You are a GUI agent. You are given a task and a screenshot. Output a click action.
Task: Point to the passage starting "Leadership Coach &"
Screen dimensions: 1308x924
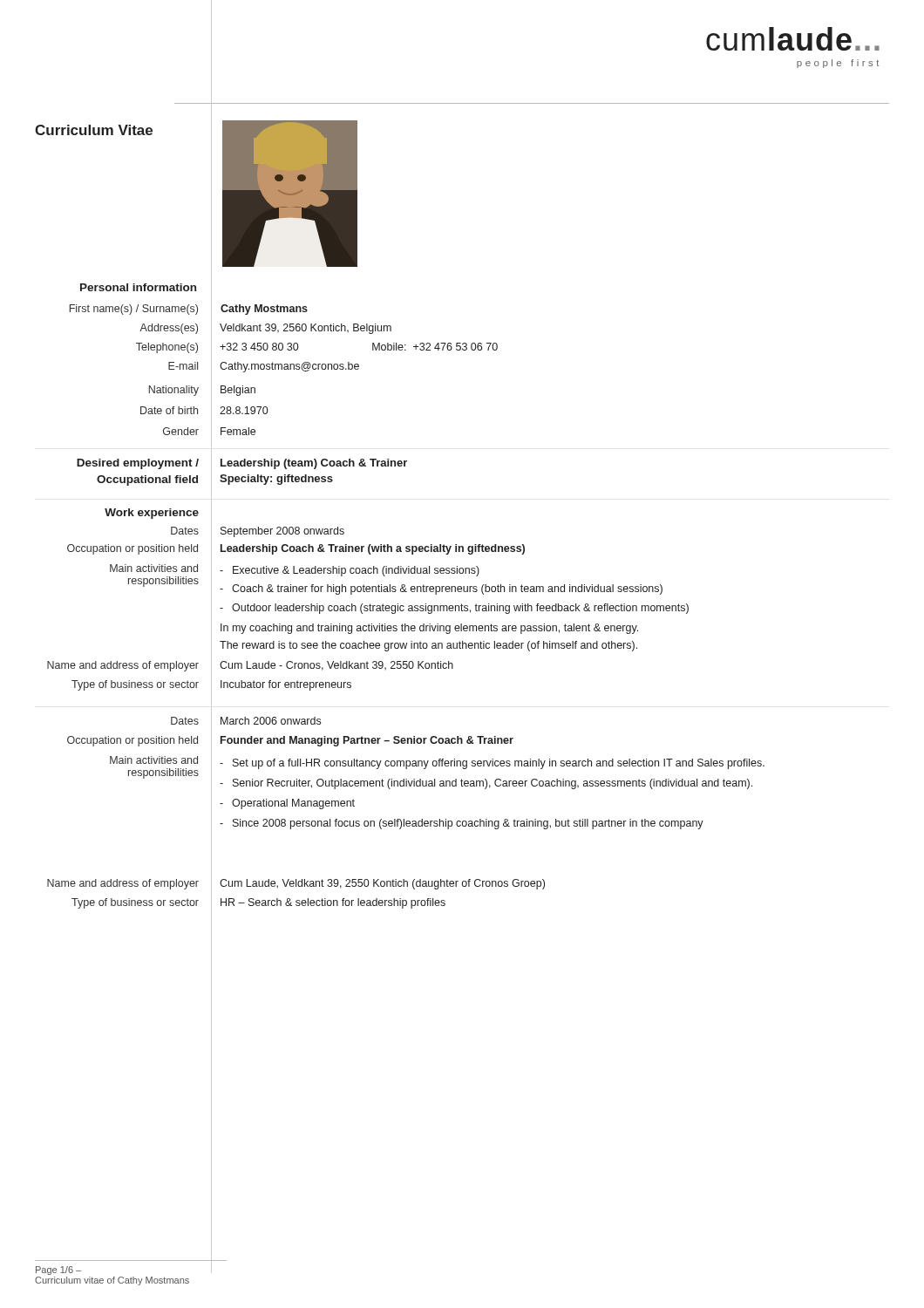[x=373, y=549]
